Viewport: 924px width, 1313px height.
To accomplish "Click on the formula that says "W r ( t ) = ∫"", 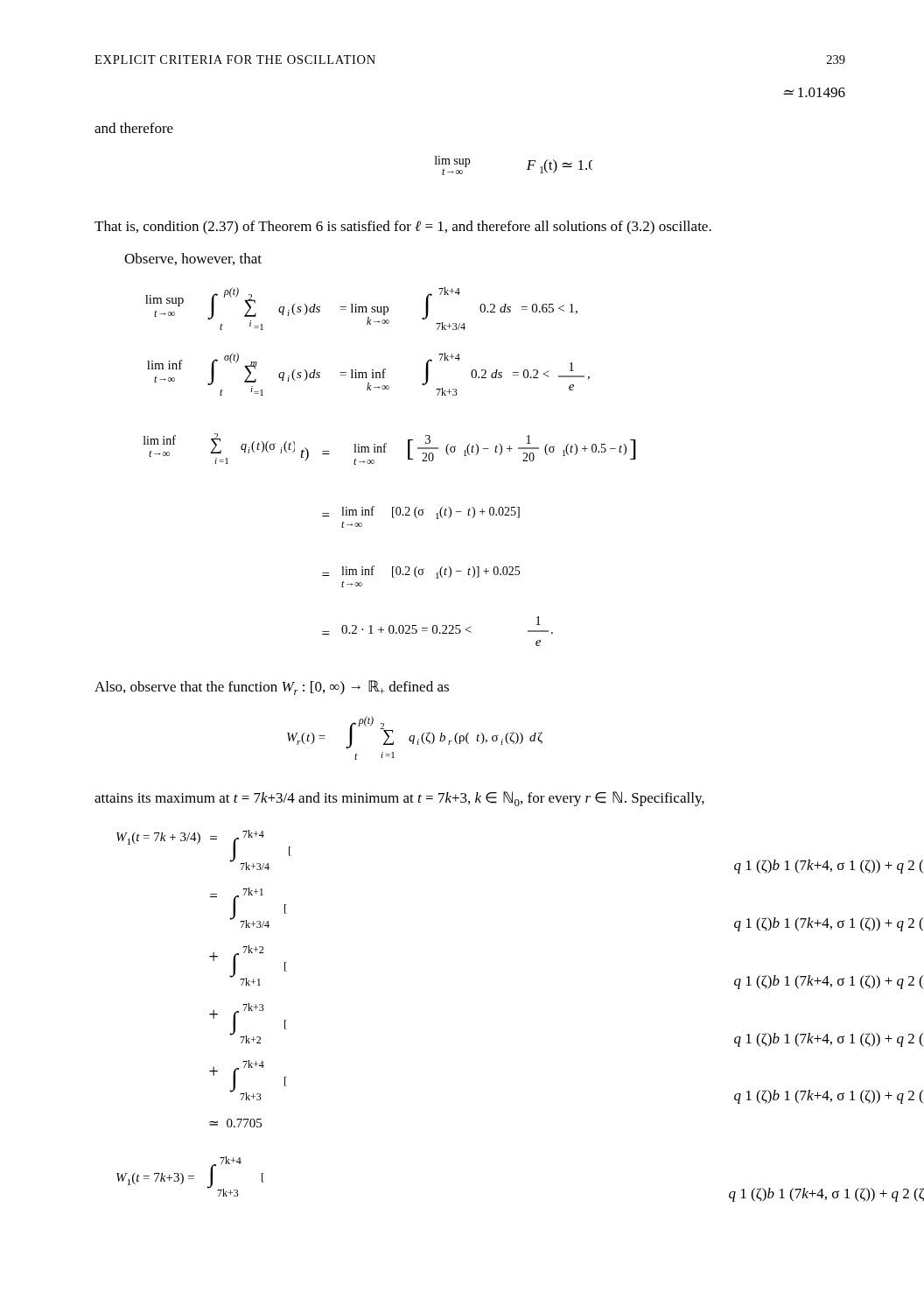I will tap(470, 740).
